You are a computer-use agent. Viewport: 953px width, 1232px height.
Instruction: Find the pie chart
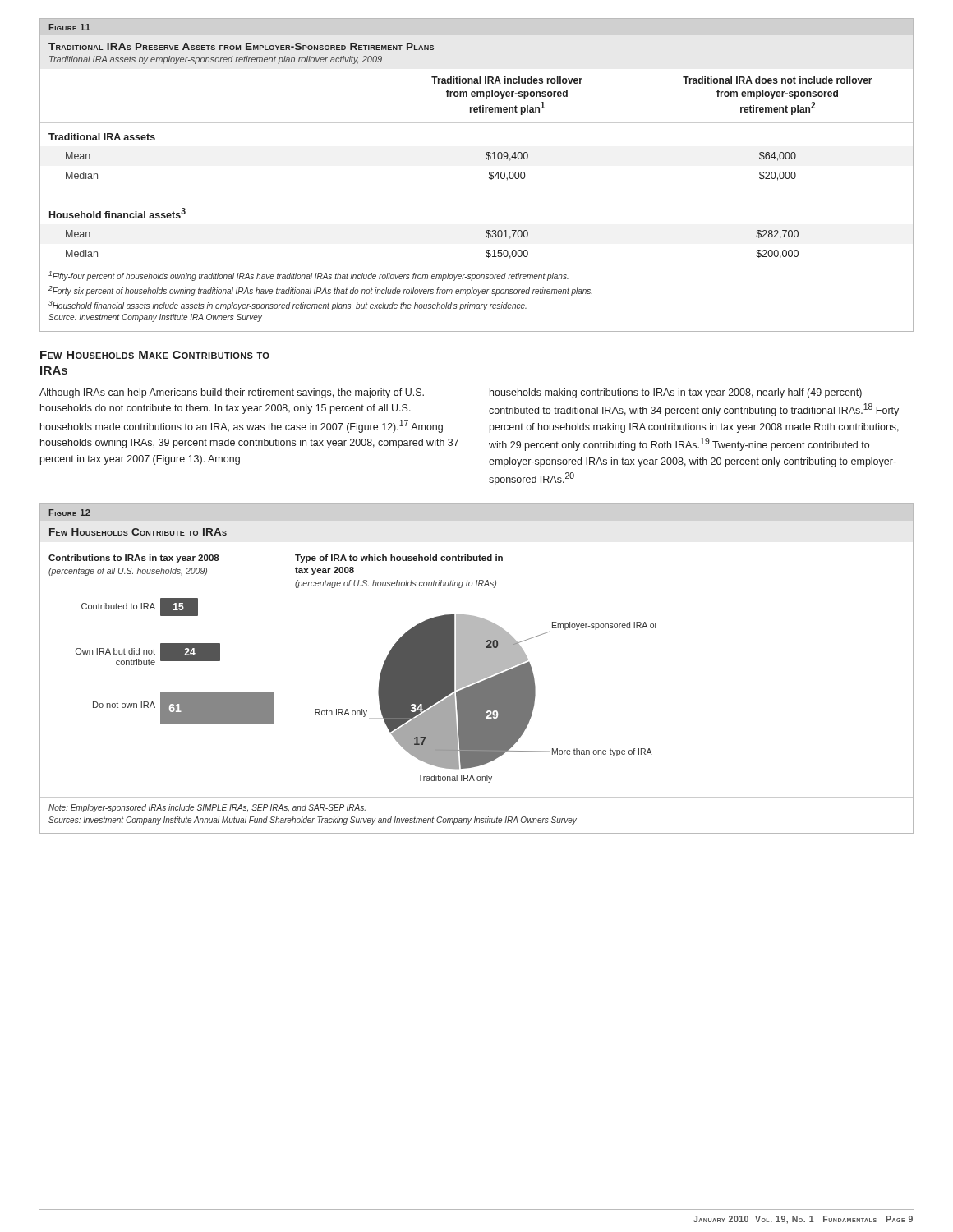coord(476,668)
